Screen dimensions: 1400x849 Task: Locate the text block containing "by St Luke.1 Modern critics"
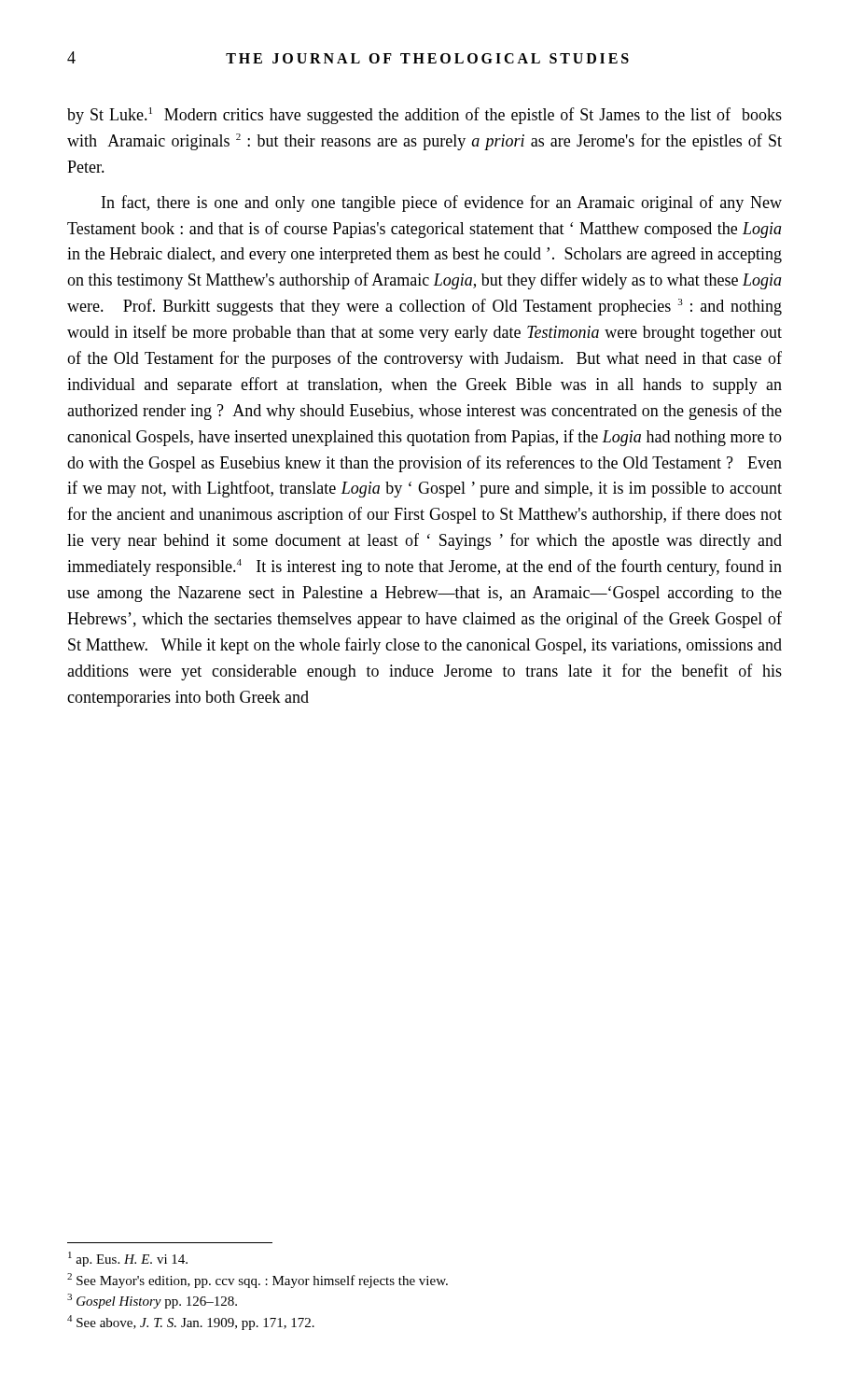coord(424,407)
